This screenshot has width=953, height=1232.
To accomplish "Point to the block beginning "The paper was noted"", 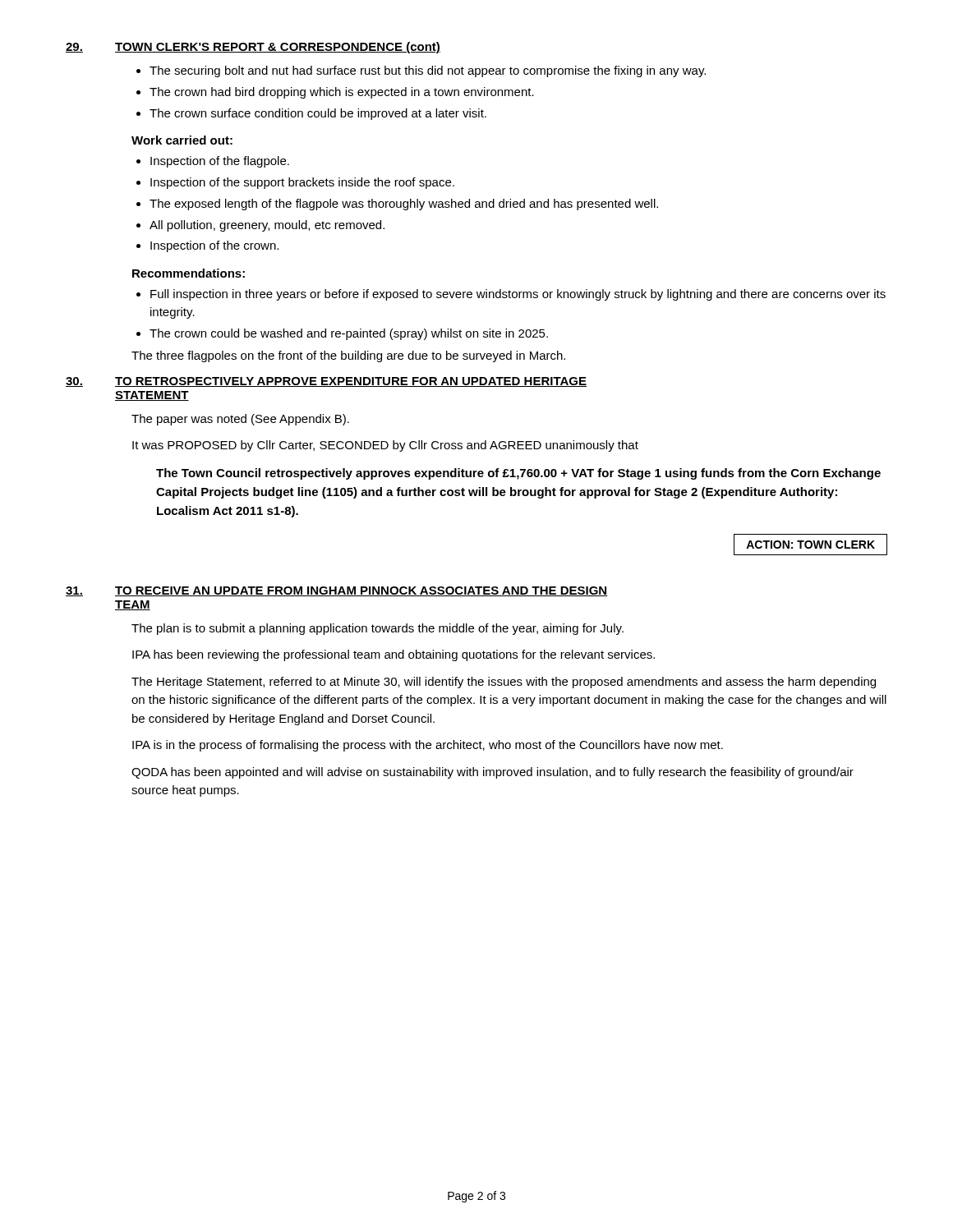I will coord(241,418).
